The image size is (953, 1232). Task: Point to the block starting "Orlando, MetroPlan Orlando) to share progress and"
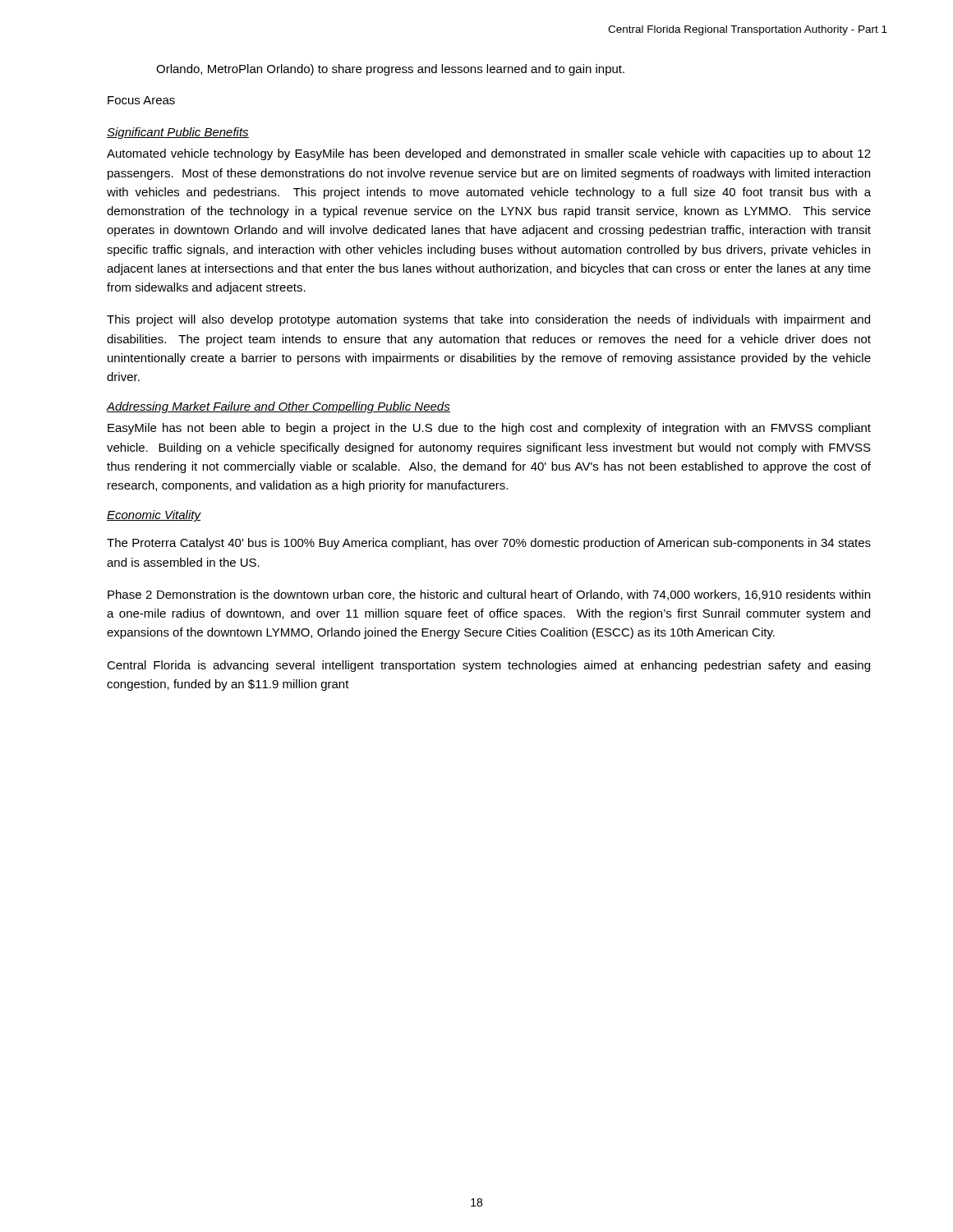point(391,69)
